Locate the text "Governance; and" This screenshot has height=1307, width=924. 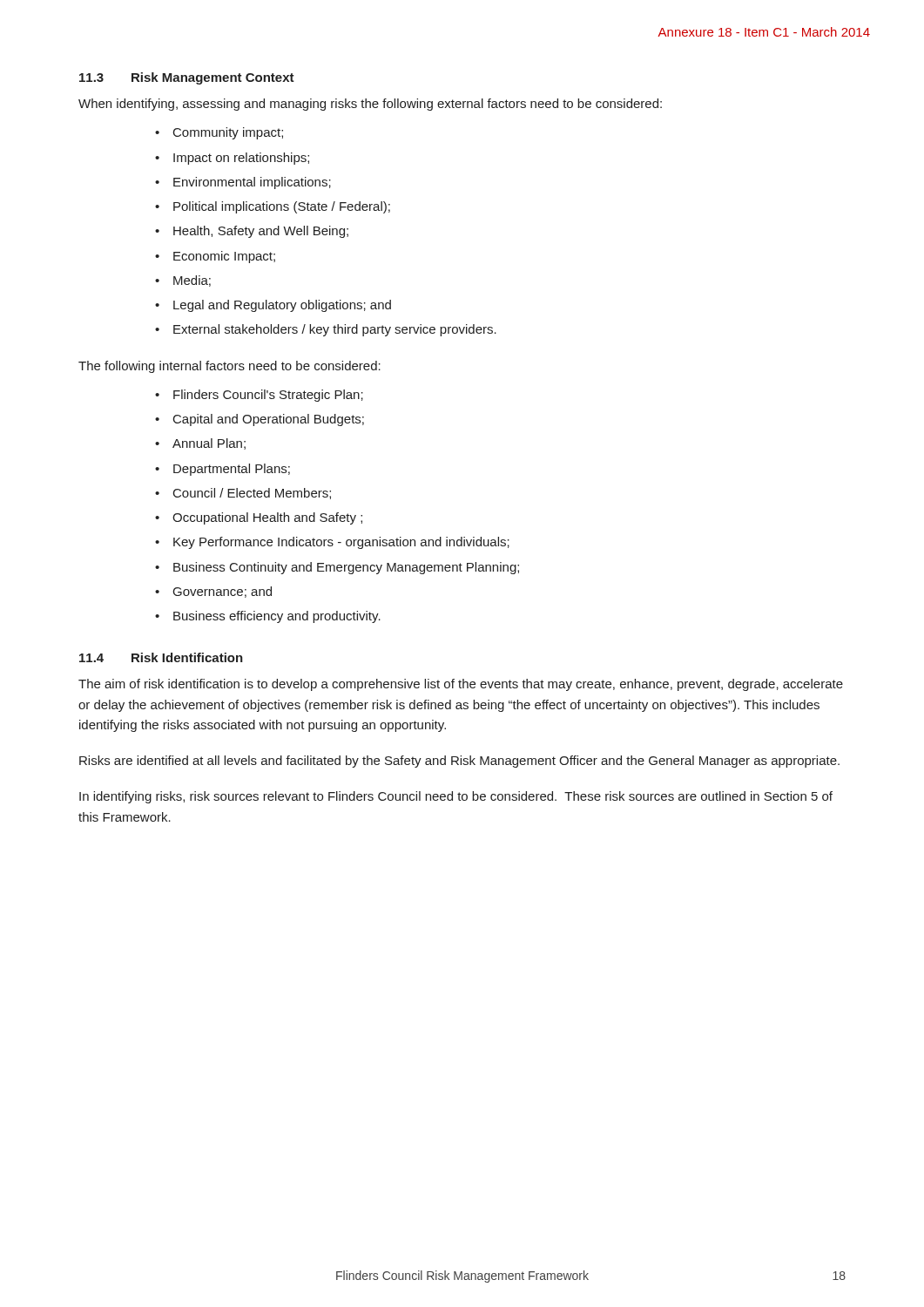(x=223, y=591)
